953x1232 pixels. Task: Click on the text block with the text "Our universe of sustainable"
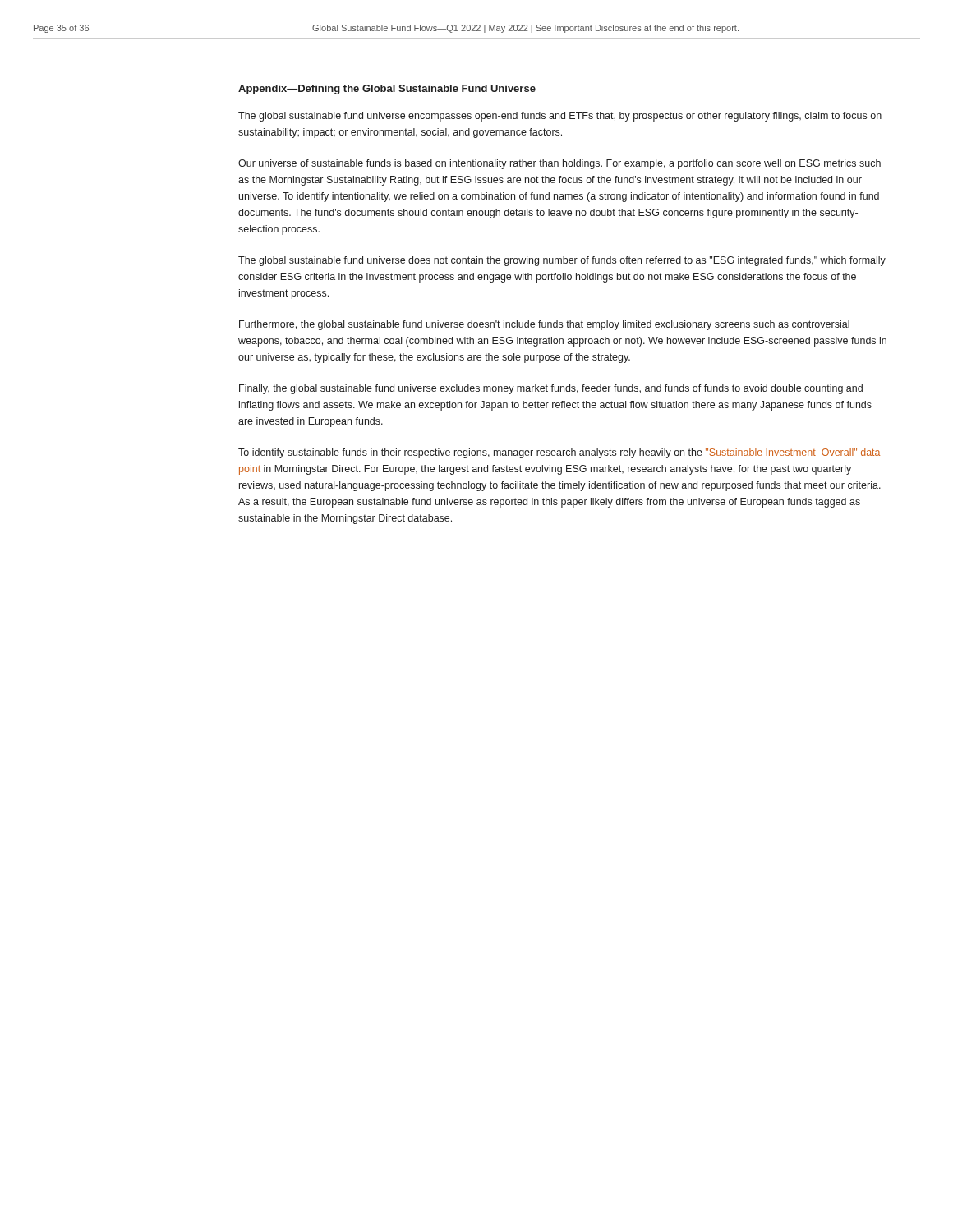[x=560, y=196]
